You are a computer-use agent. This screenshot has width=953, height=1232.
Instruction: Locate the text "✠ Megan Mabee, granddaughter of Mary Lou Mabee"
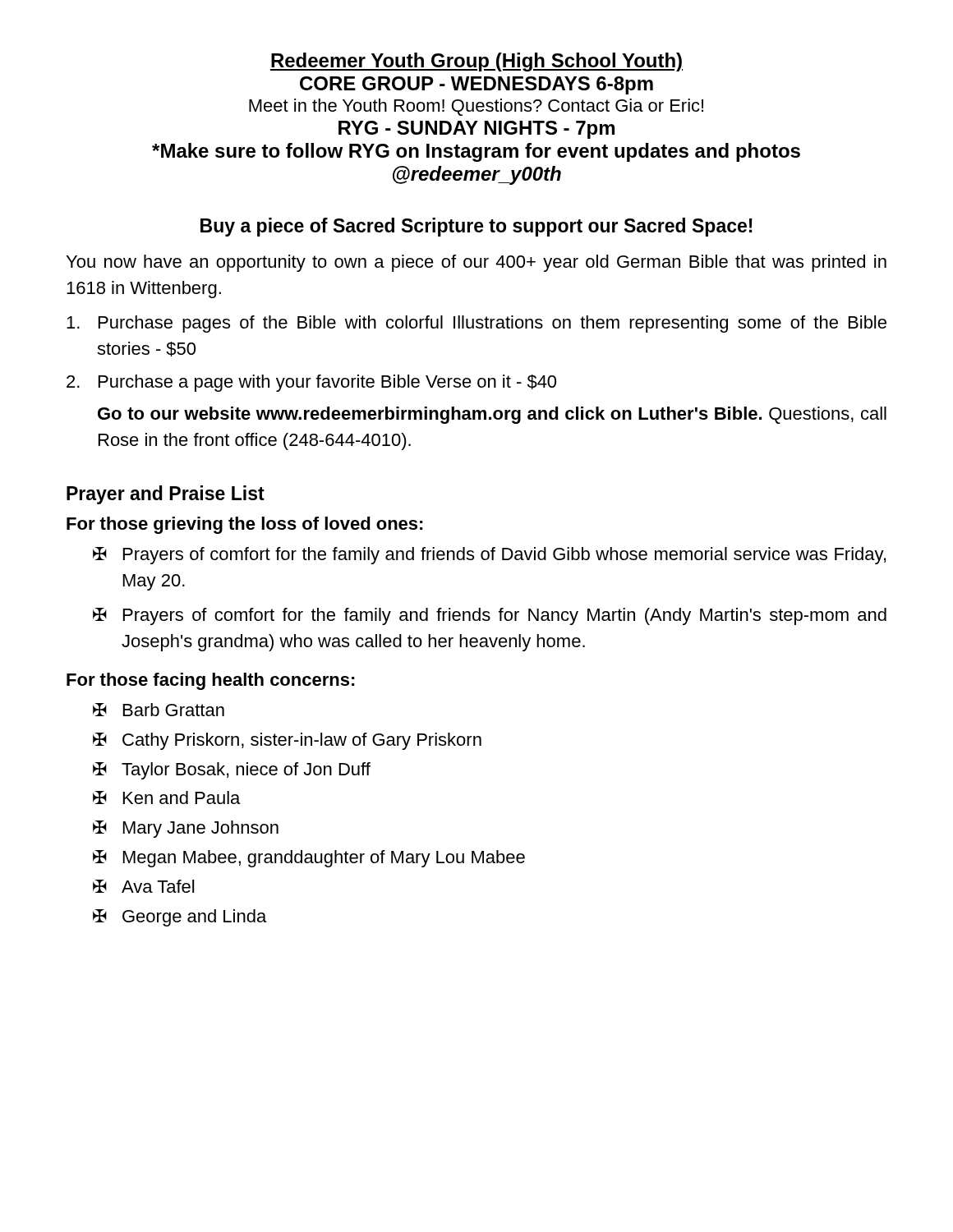click(x=490, y=858)
